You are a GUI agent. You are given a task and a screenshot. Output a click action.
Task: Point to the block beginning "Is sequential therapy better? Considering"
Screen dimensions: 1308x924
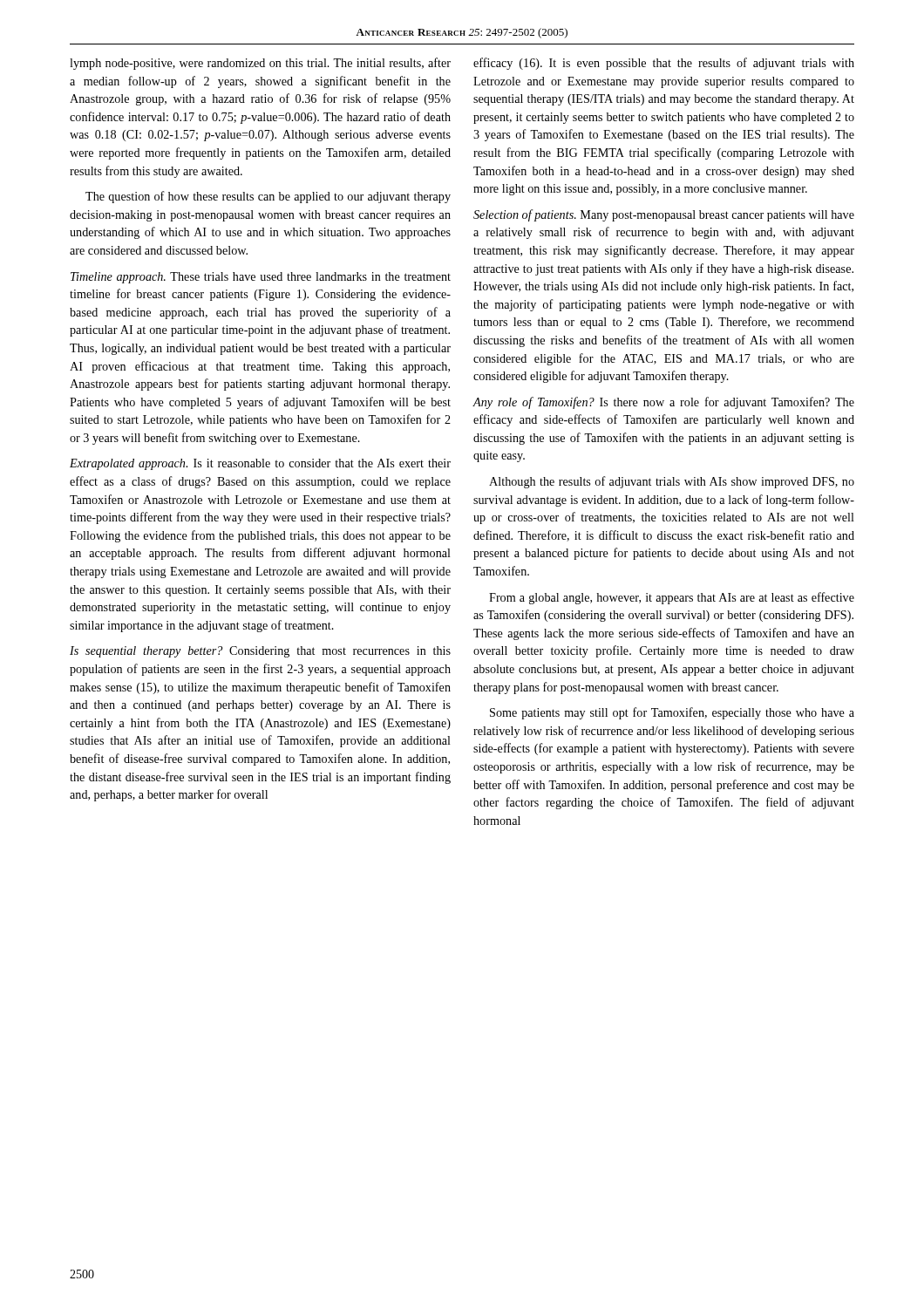point(260,723)
